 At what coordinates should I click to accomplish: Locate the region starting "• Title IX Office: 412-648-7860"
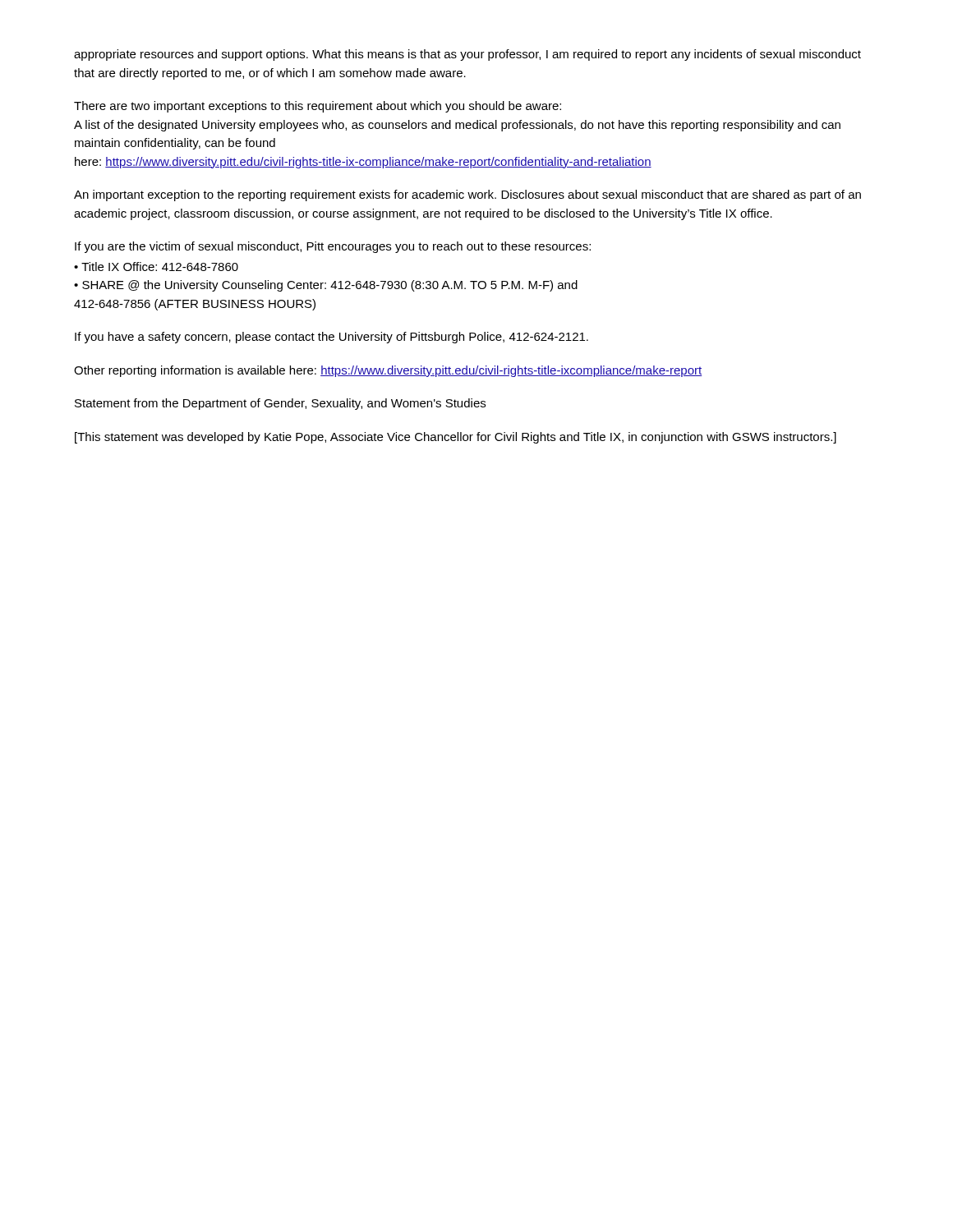156,266
